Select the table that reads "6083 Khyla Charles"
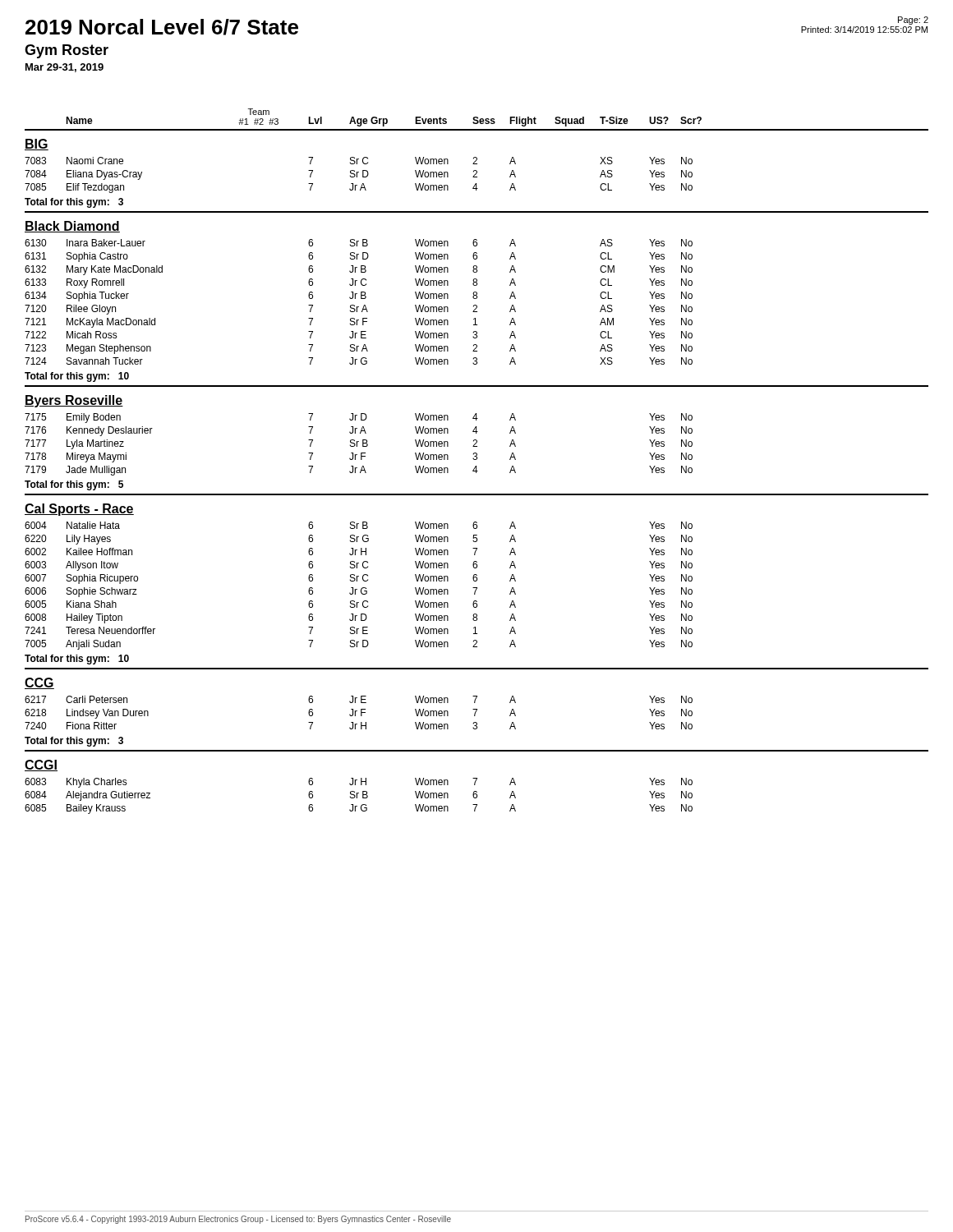This screenshot has width=953, height=1232. coord(476,795)
